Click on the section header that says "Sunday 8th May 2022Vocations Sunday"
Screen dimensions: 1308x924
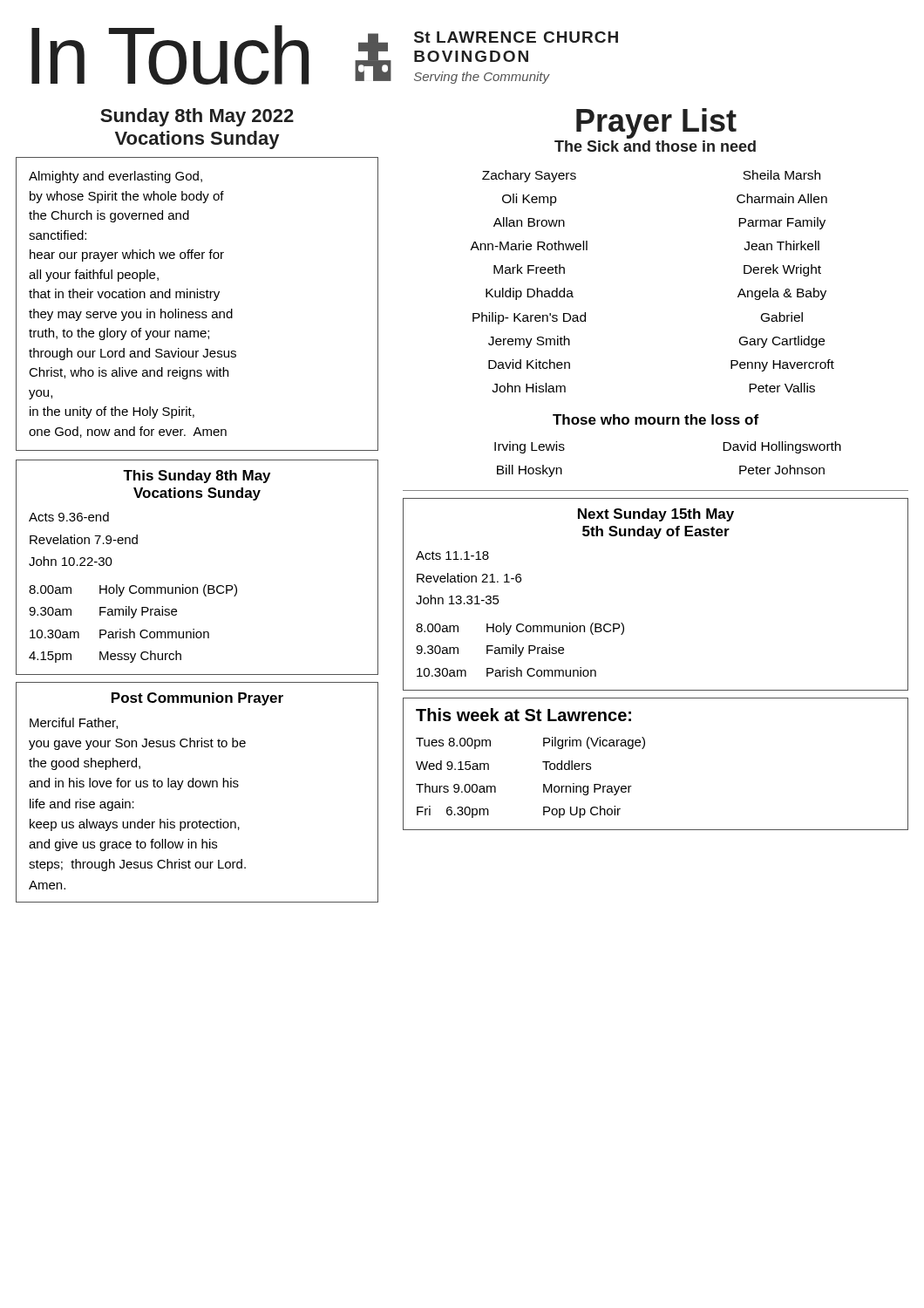[197, 127]
